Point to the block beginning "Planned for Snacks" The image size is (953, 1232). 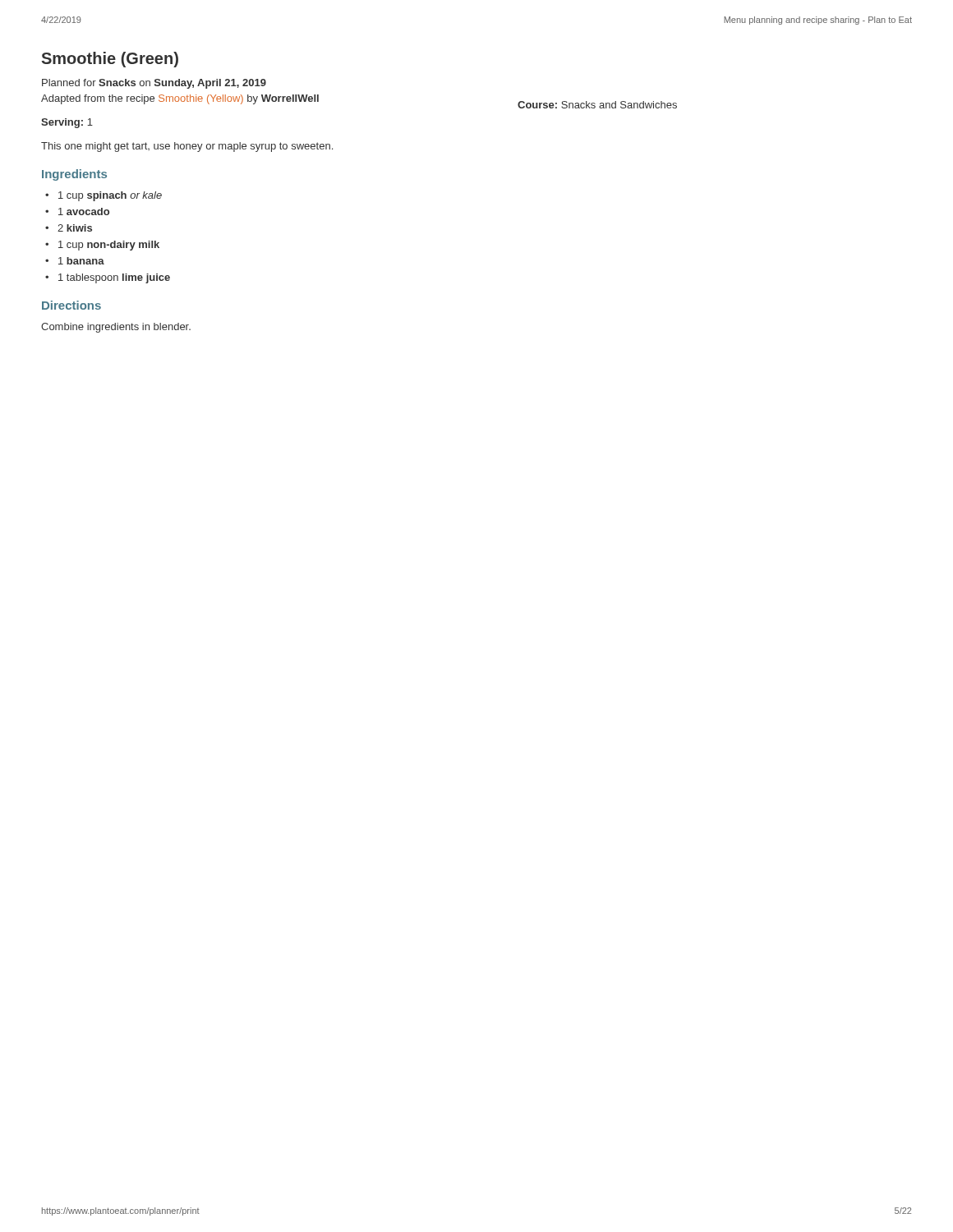(154, 83)
